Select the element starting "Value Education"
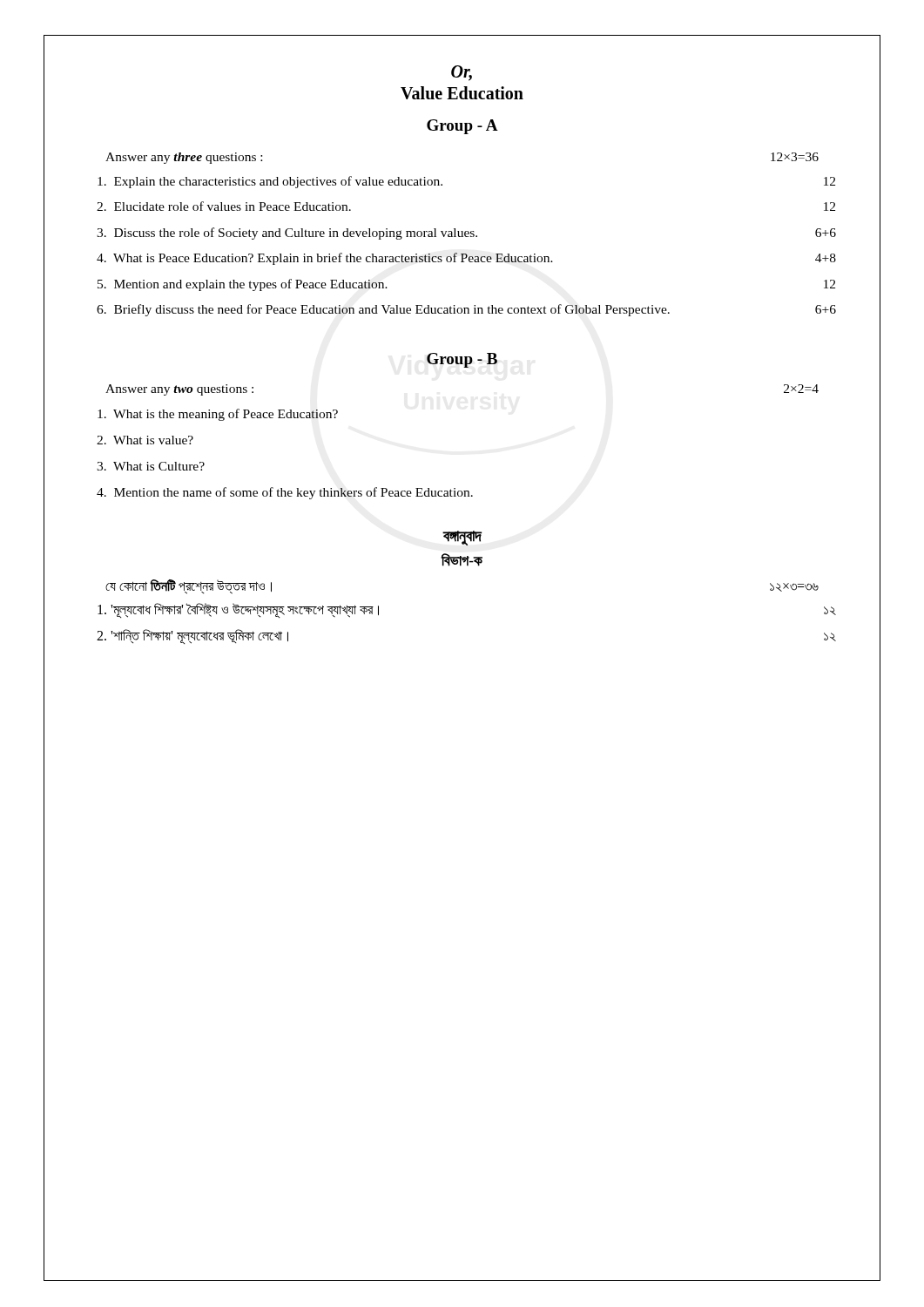The height and width of the screenshot is (1307, 924). click(462, 93)
